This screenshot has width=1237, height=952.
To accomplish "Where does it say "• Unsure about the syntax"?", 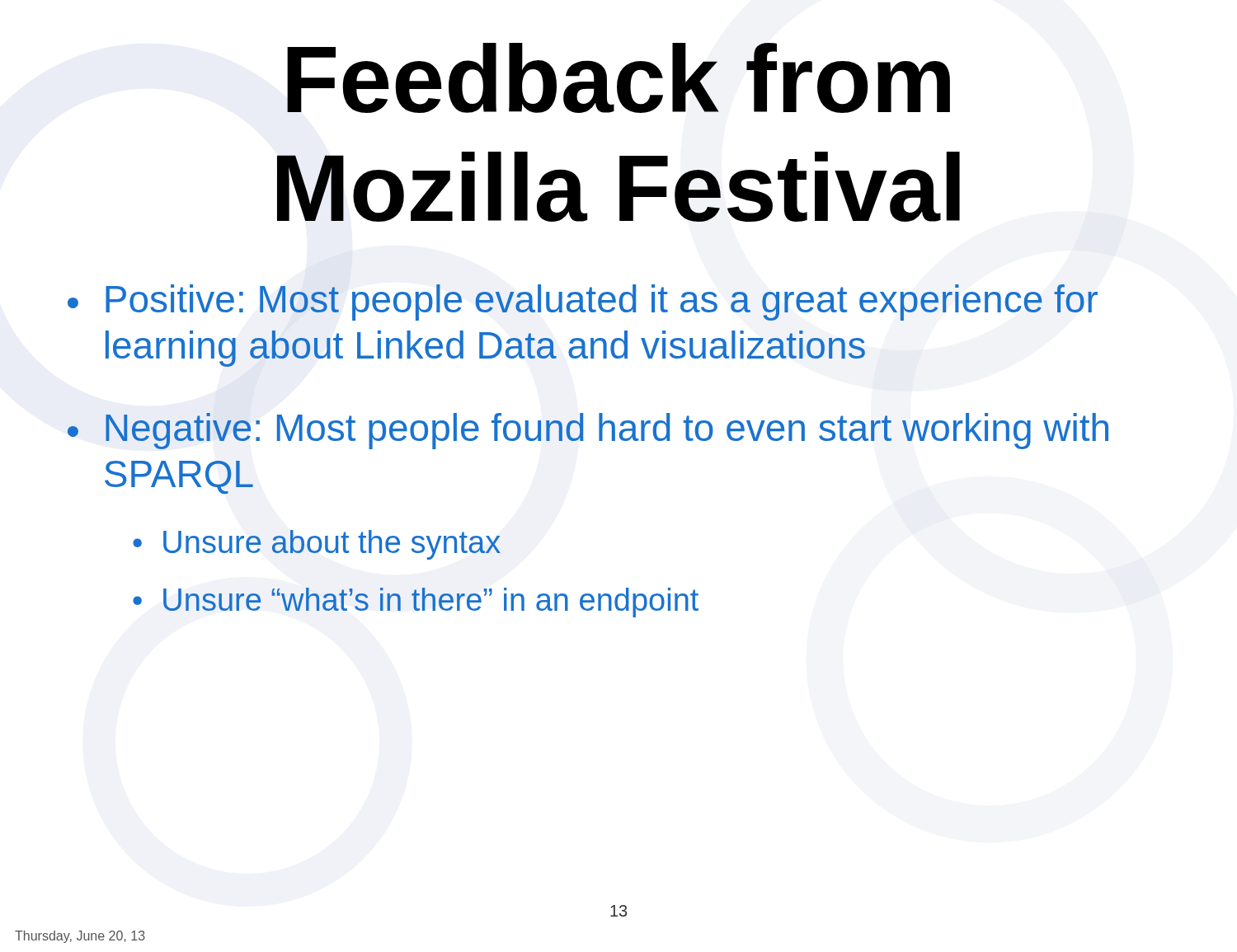I will tap(316, 543).
